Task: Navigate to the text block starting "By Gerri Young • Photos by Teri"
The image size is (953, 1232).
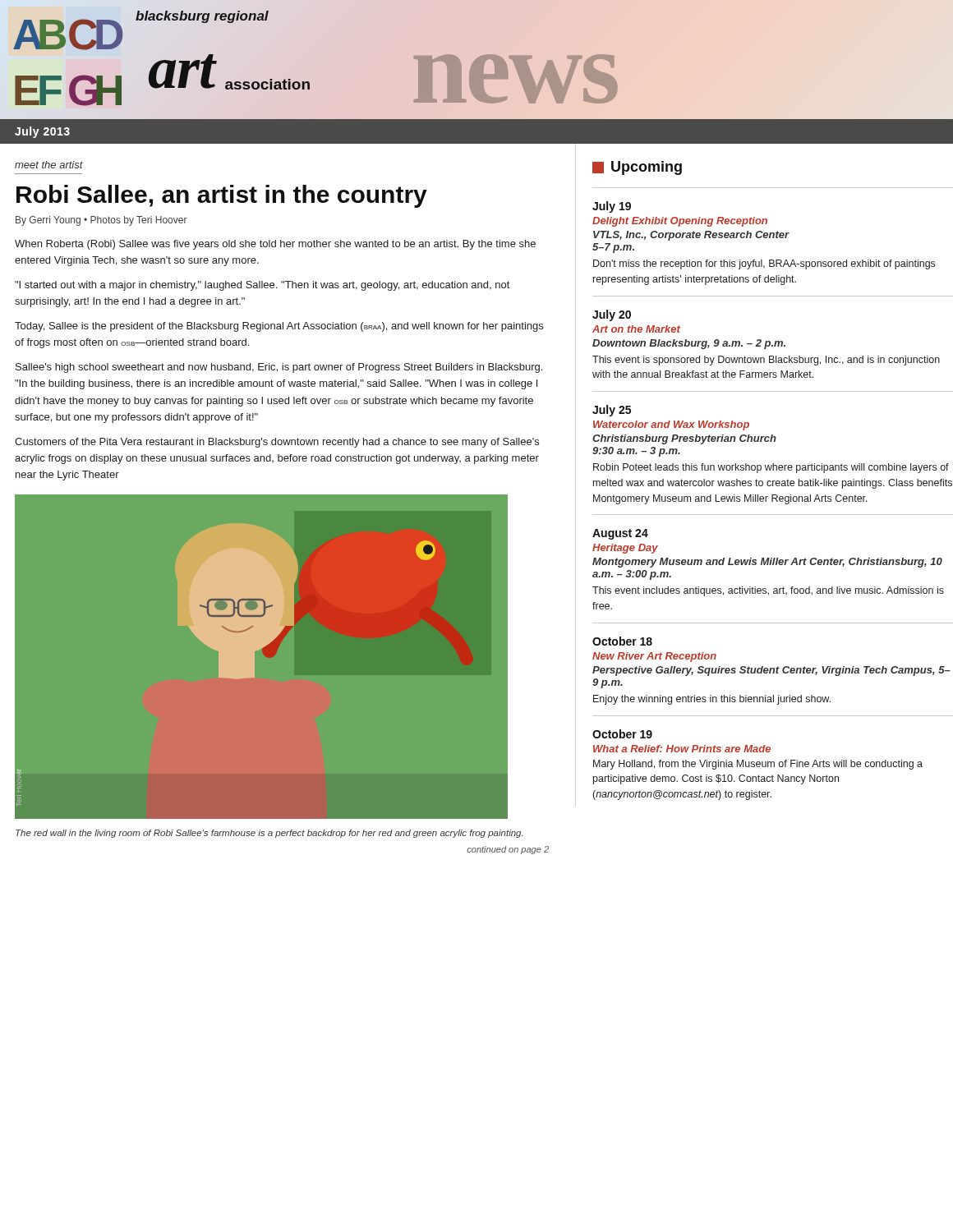Action: [x=101, y=220]
